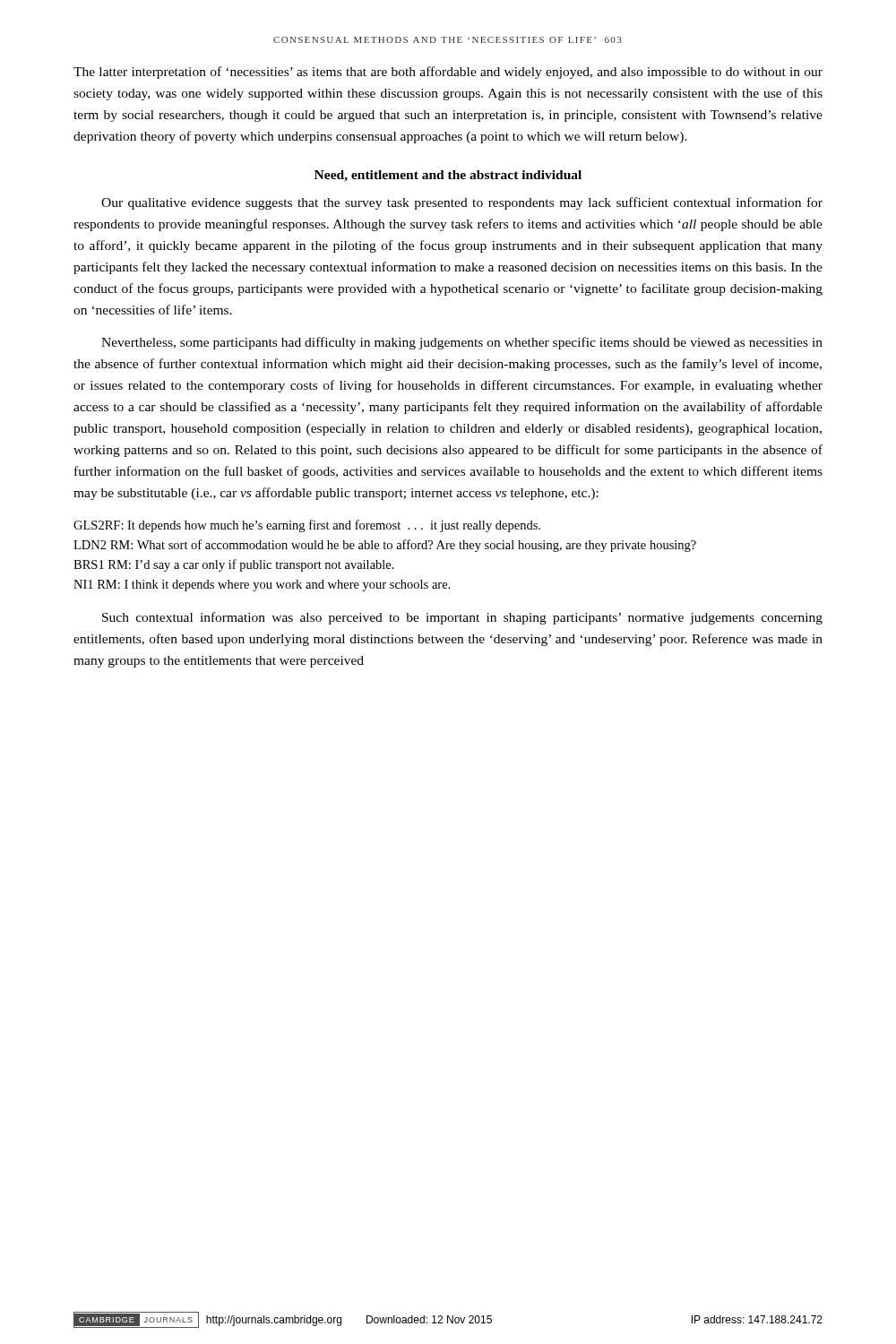Navigate to the text starting "Nevertheless, some participants had difficulty in"
The height and width of the screenshot is (1344, 896).
(448, 418)
